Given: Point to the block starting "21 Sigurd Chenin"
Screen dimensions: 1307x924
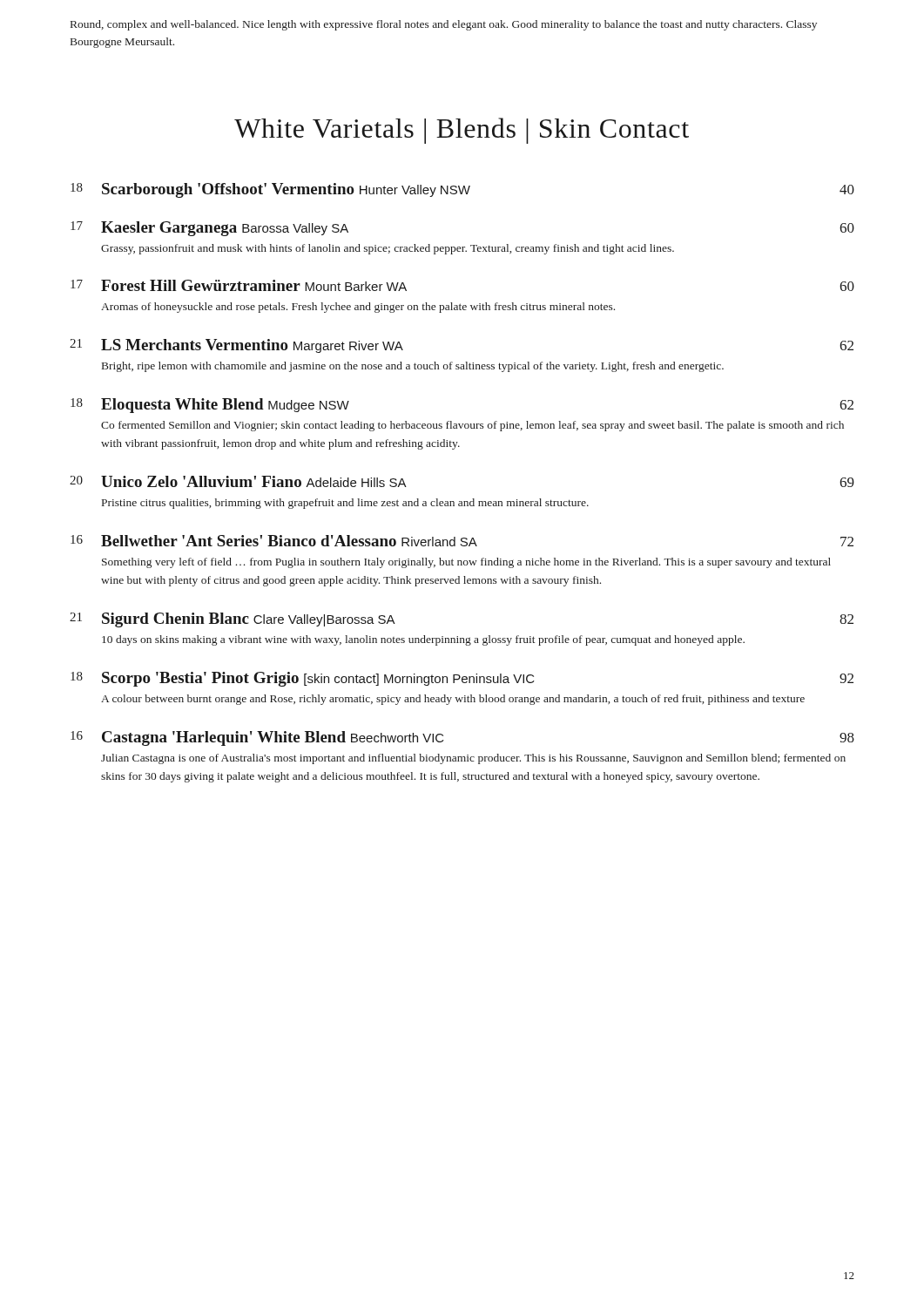Looking at the screenshot, I should [x=462, y=629].
